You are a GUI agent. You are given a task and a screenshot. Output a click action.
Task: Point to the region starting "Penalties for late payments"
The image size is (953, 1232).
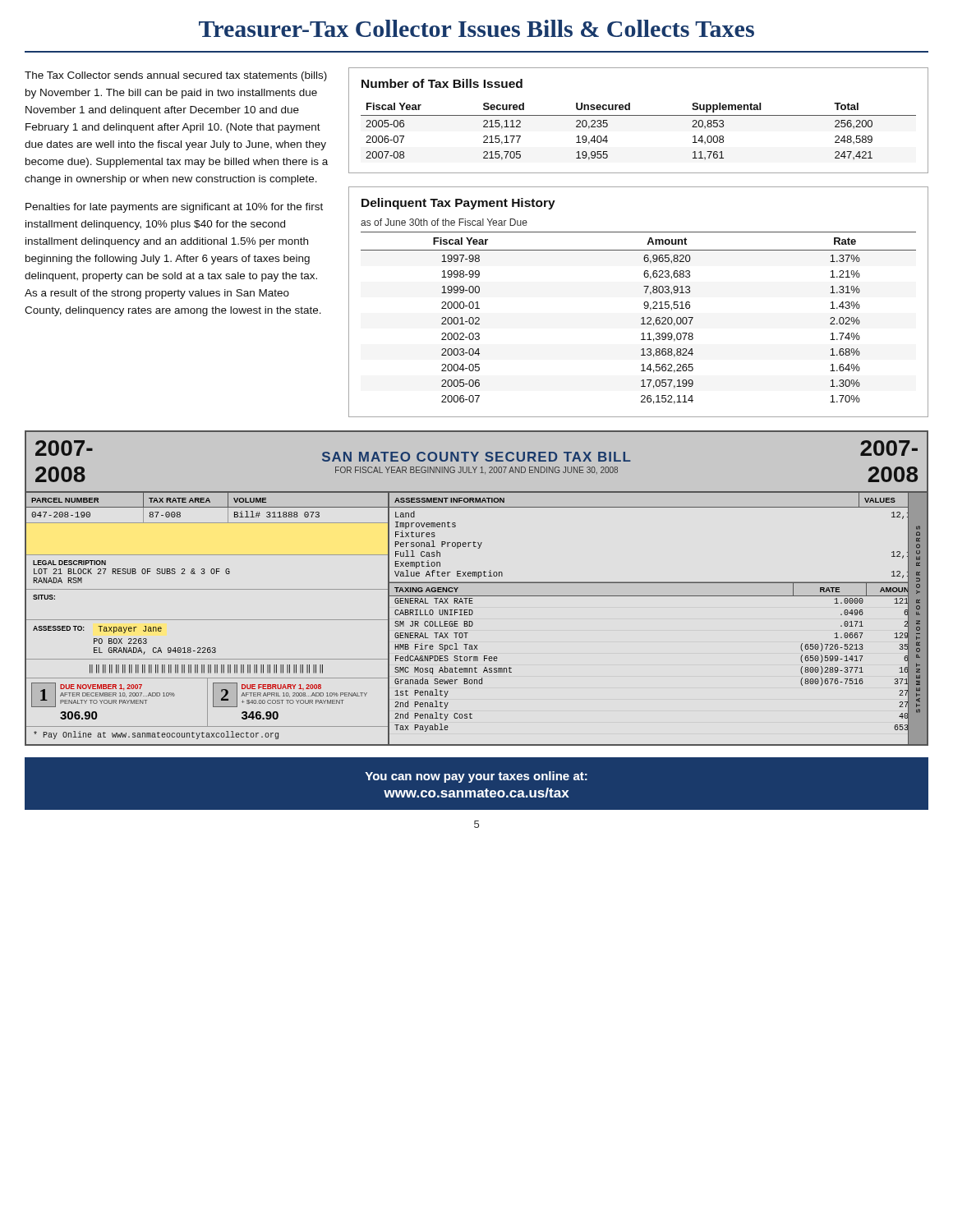pyautogui.click(x=174, y=259)
